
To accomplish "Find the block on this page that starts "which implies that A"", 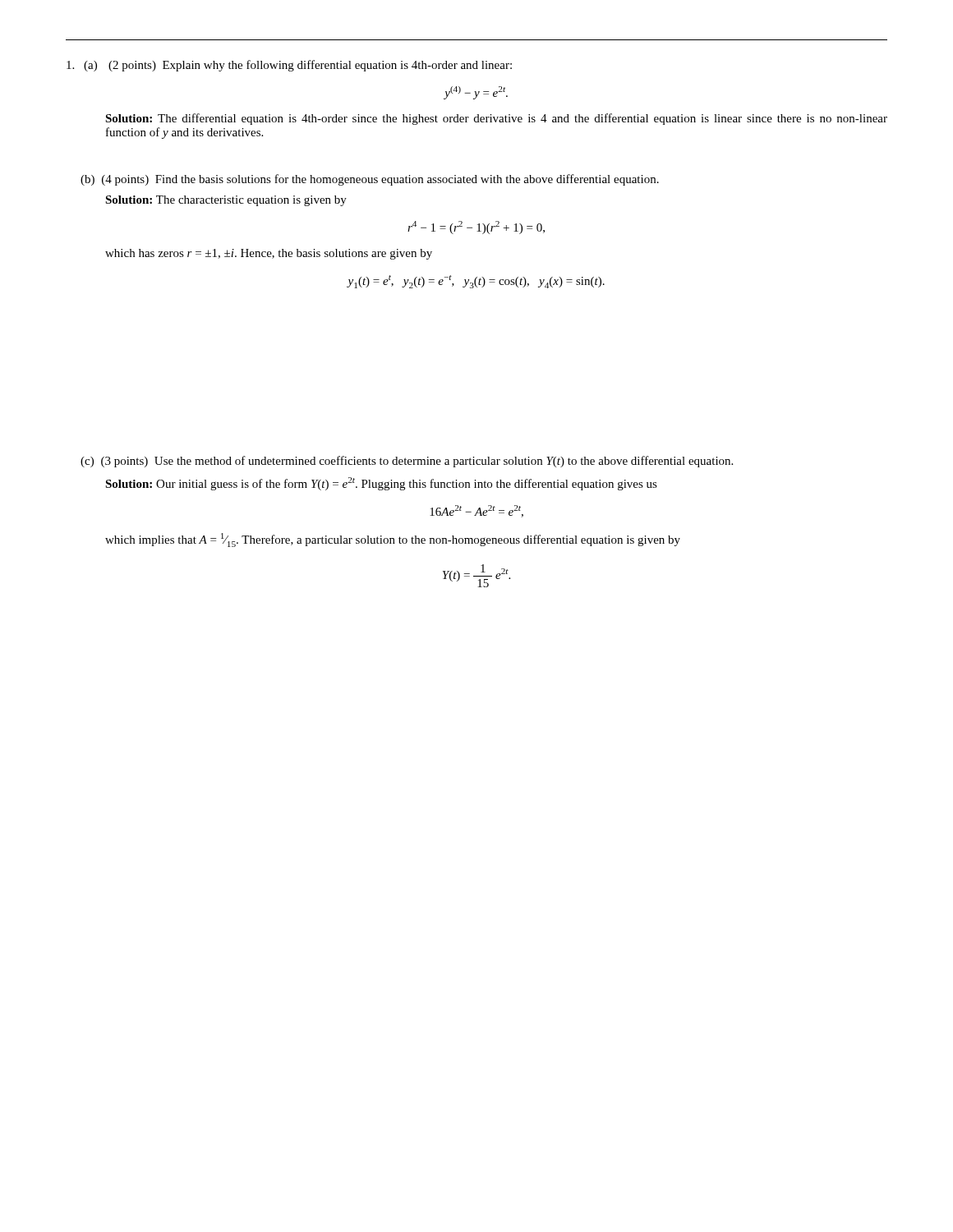I will [x=393, y=540].
